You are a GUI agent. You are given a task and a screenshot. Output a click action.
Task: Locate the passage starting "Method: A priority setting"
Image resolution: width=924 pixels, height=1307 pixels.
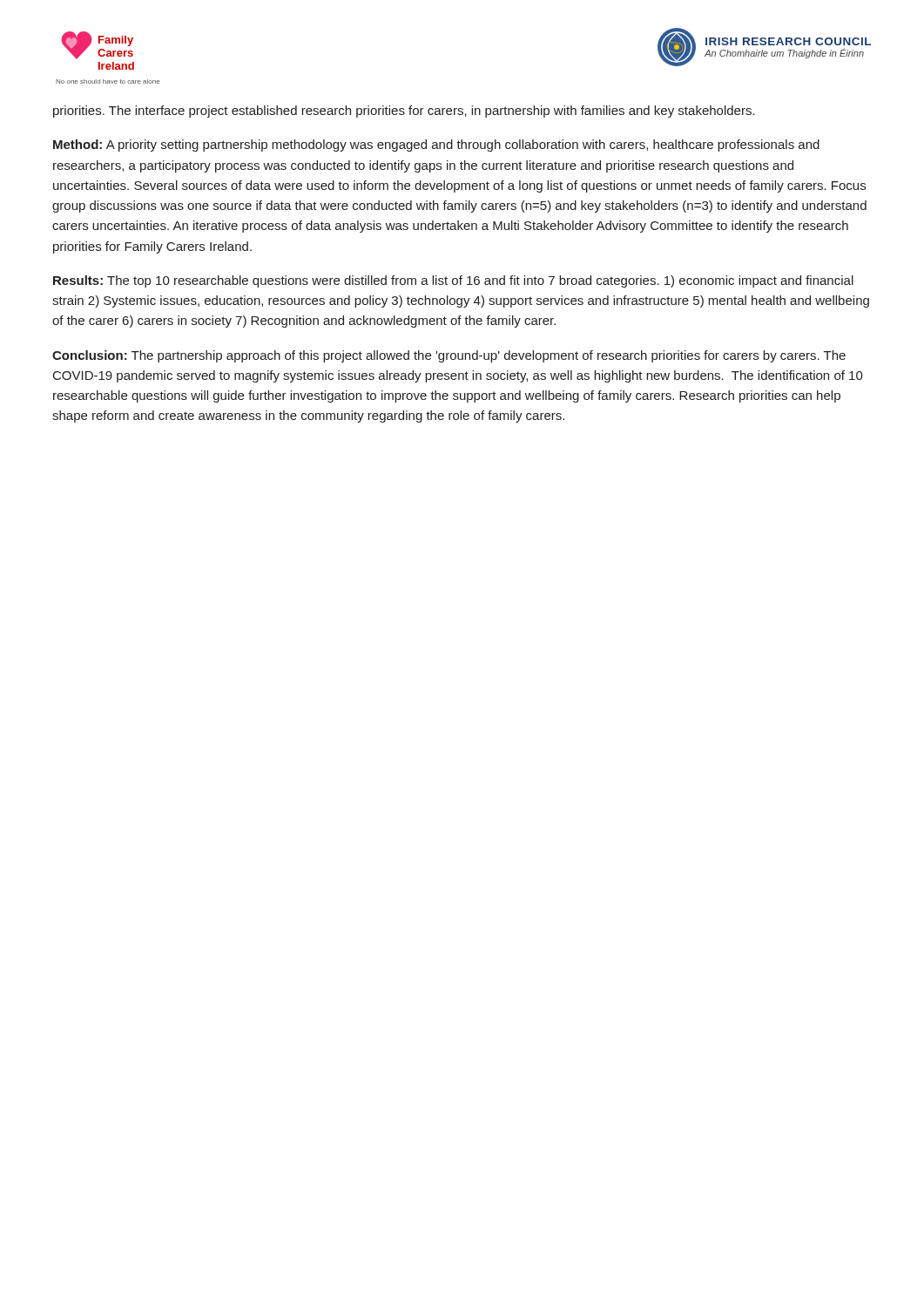[462, 195]
